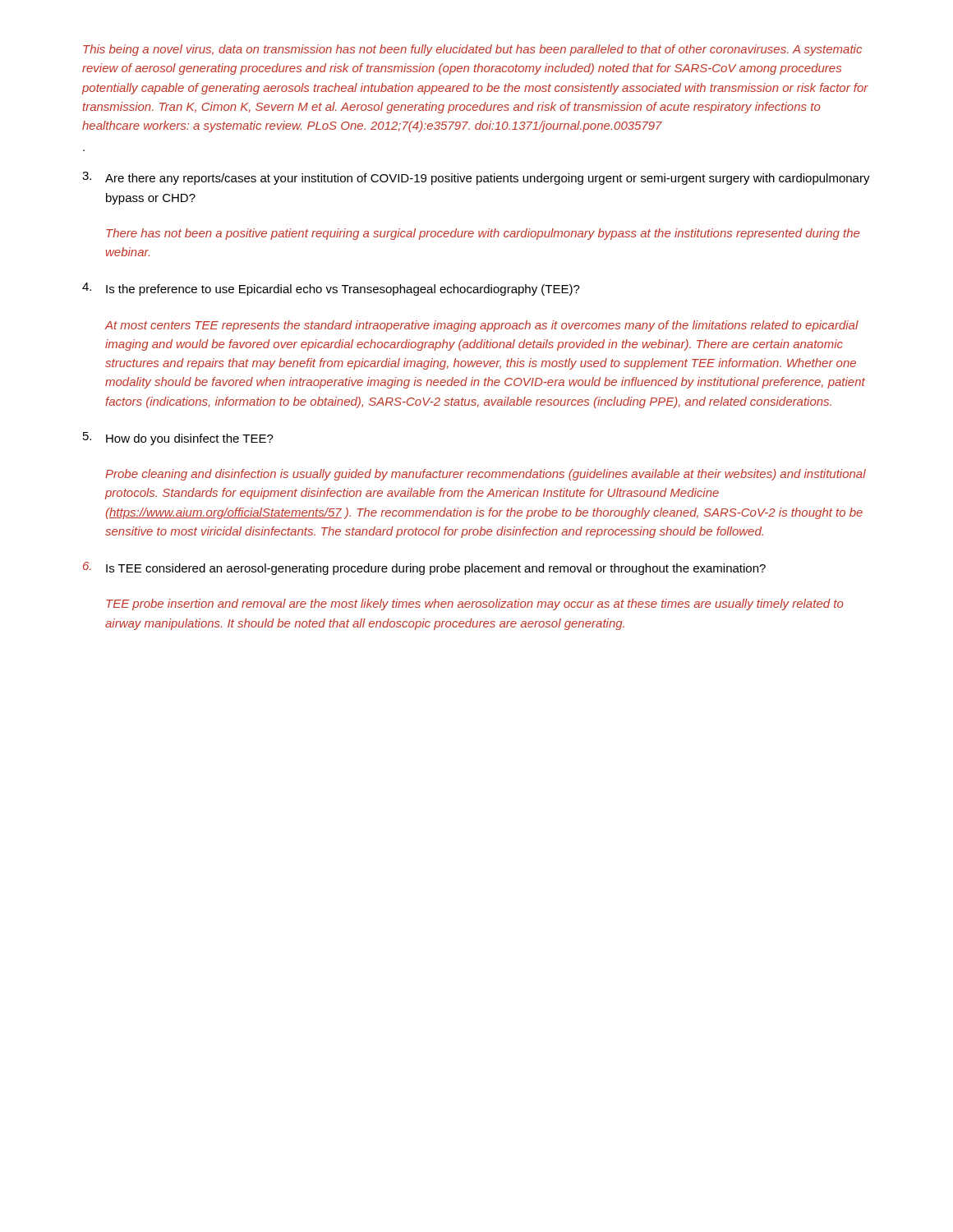This screenshot has height=1232, width=953.
Task: Click on the text starting "There has not been a"
Action: click(483, 242)
